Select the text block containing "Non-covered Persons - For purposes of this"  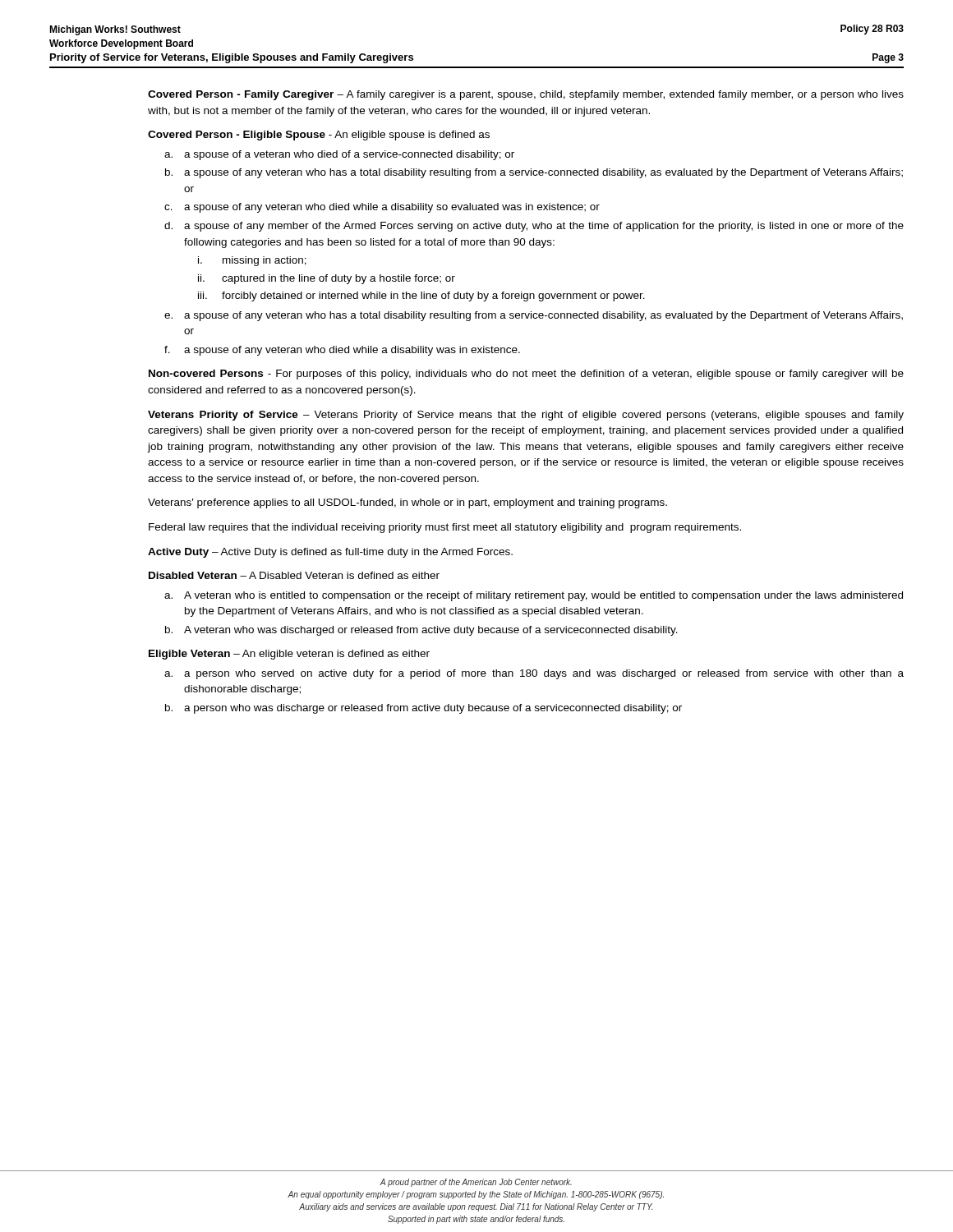pos(526,382)
